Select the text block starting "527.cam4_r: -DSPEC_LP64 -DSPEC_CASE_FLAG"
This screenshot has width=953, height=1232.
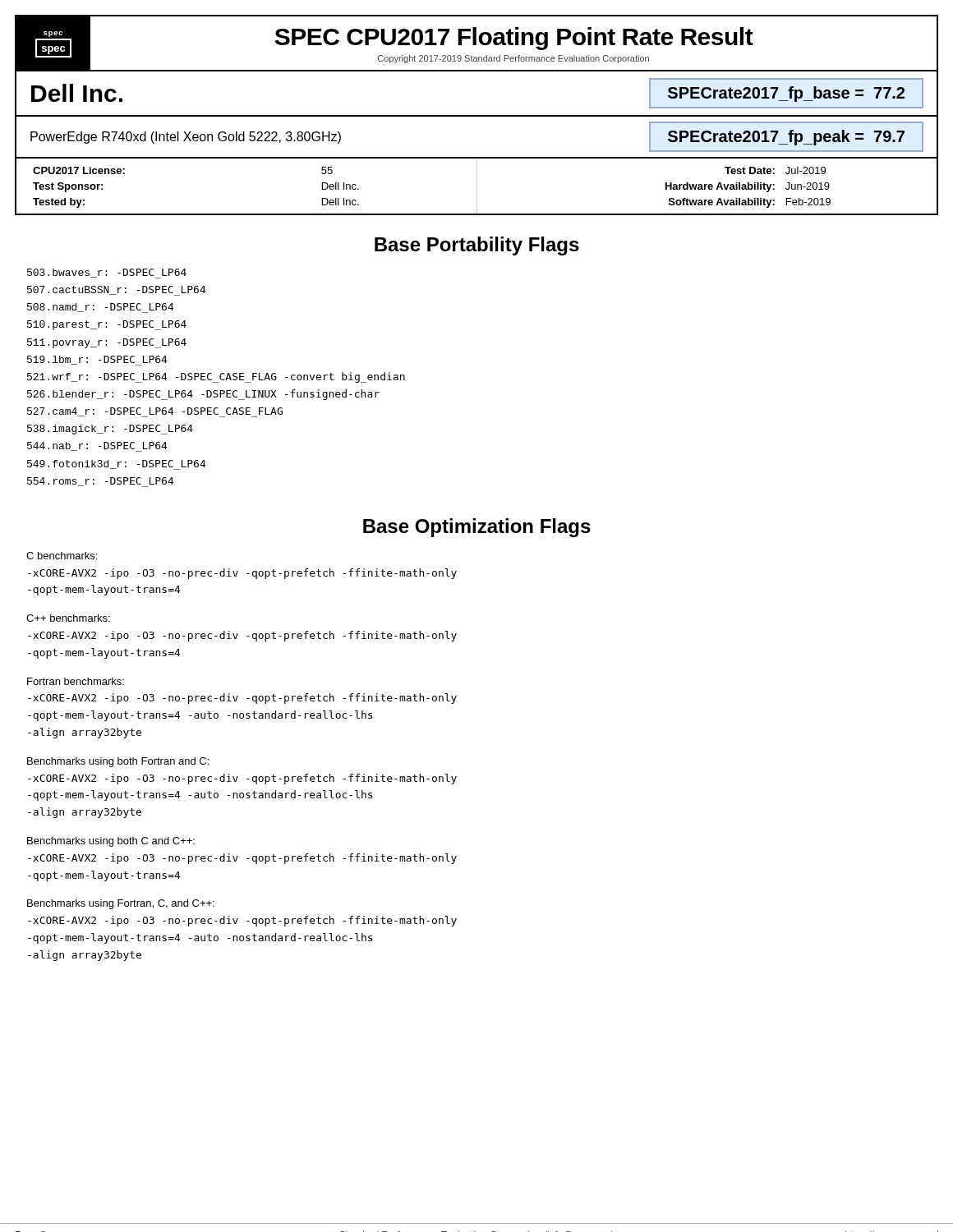pyautogui.click(x=155, y=412)
